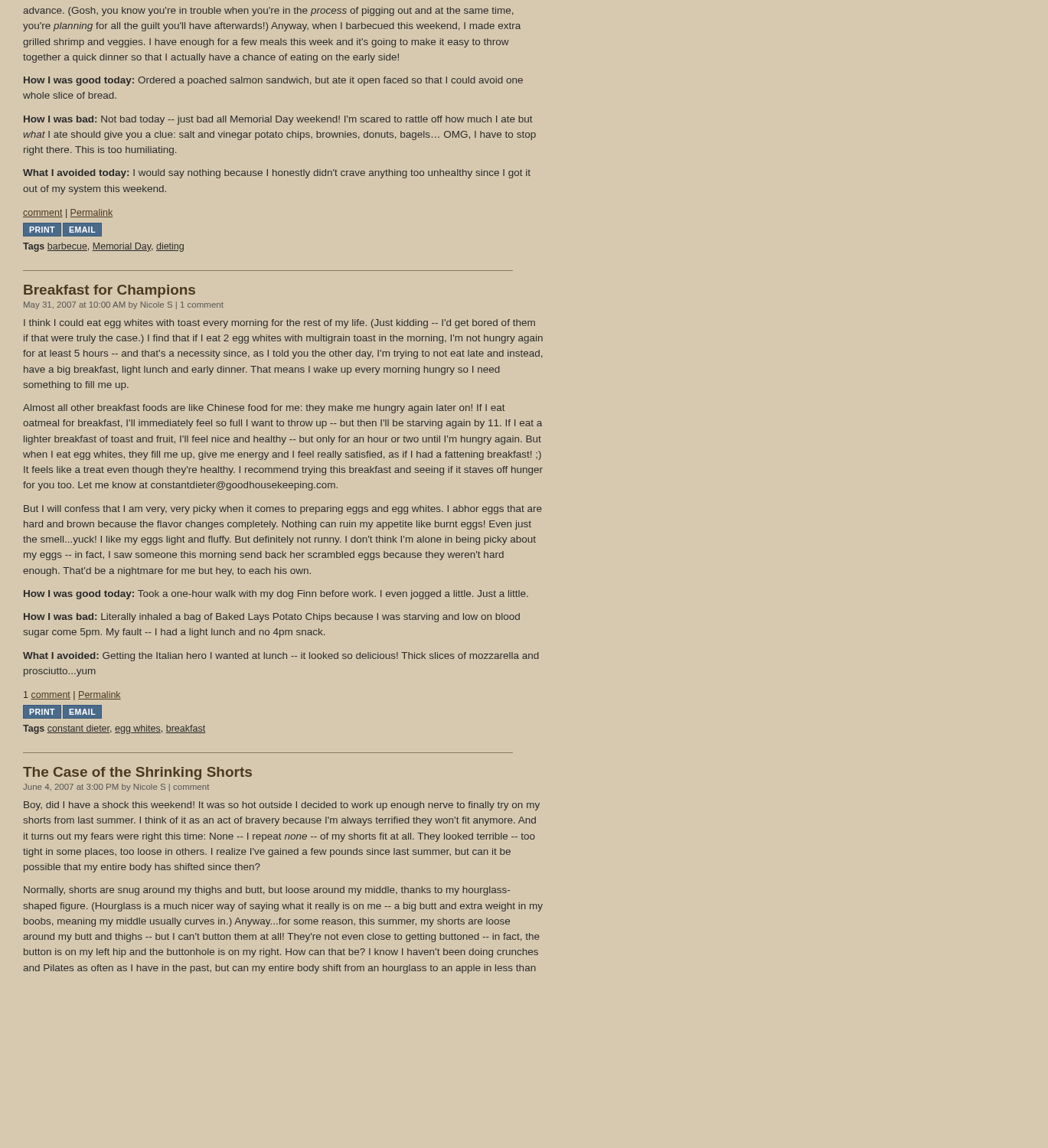Find the text block that reads "advance. (Gosh, you know you're in trouble"
Viewport: 1048px width, 1148px height.
click(283, 34)
